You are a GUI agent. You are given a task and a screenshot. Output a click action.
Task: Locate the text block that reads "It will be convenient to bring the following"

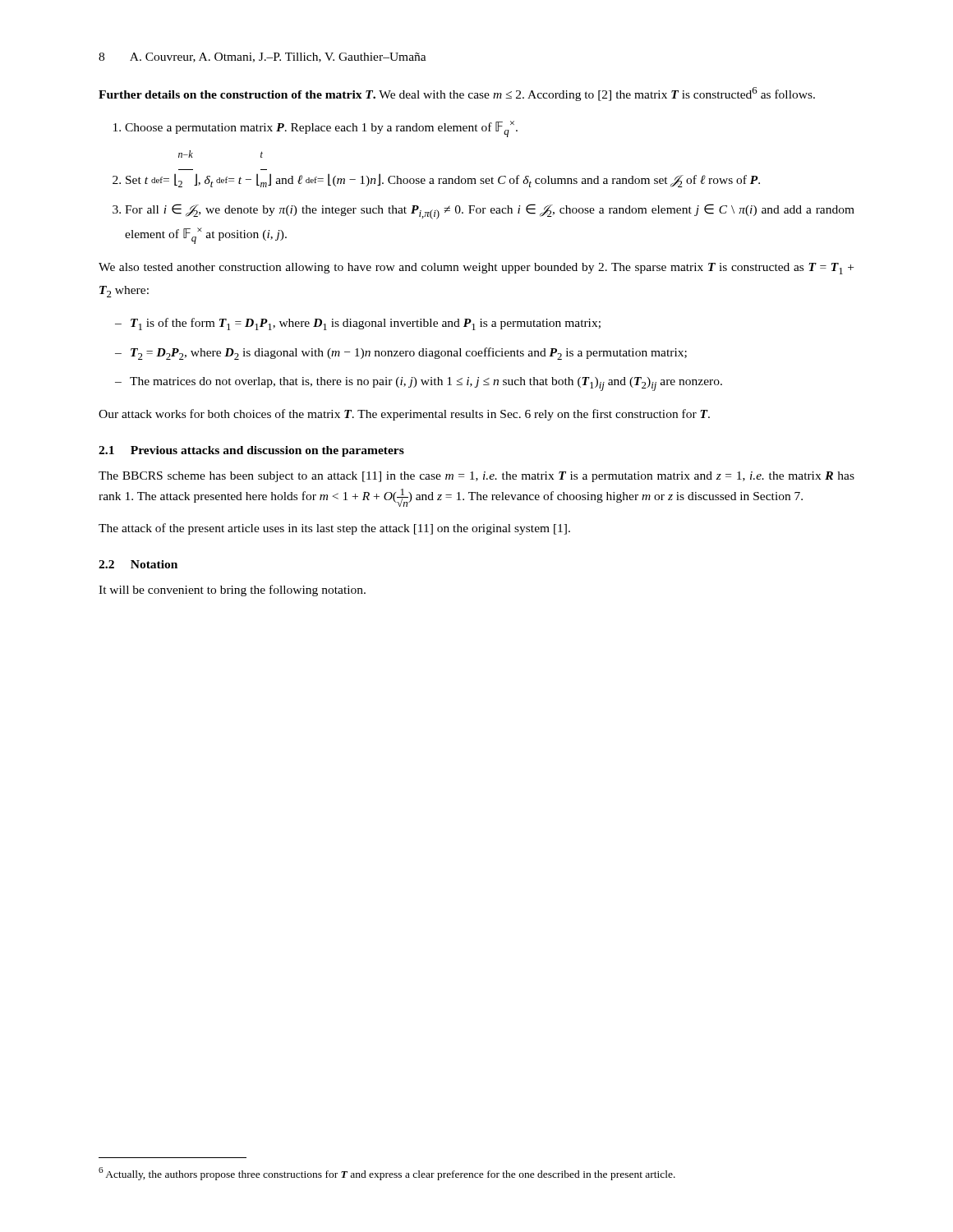(x=232, y=589)
